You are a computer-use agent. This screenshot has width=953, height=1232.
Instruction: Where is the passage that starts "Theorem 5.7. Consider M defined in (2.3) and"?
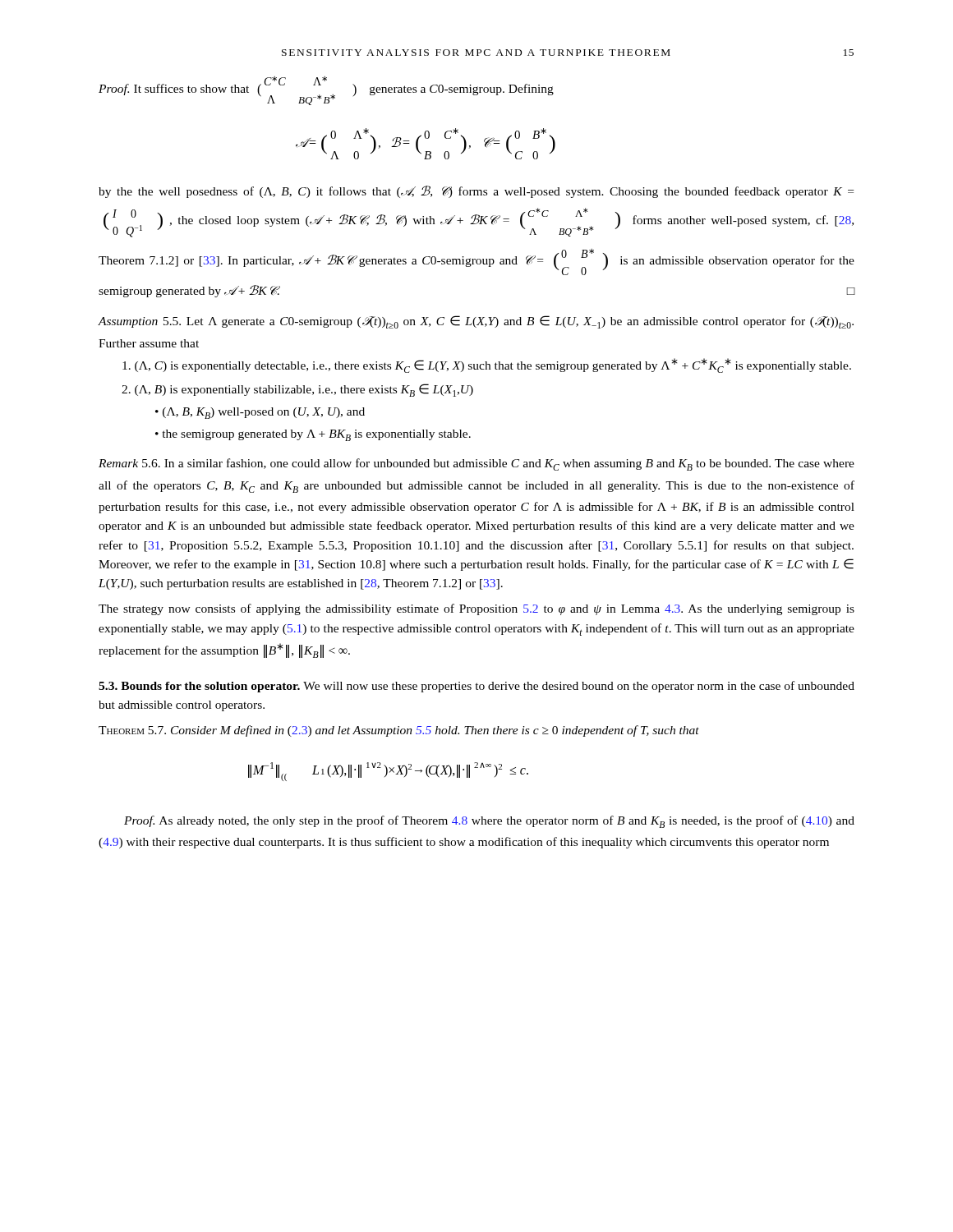point(399,730)
